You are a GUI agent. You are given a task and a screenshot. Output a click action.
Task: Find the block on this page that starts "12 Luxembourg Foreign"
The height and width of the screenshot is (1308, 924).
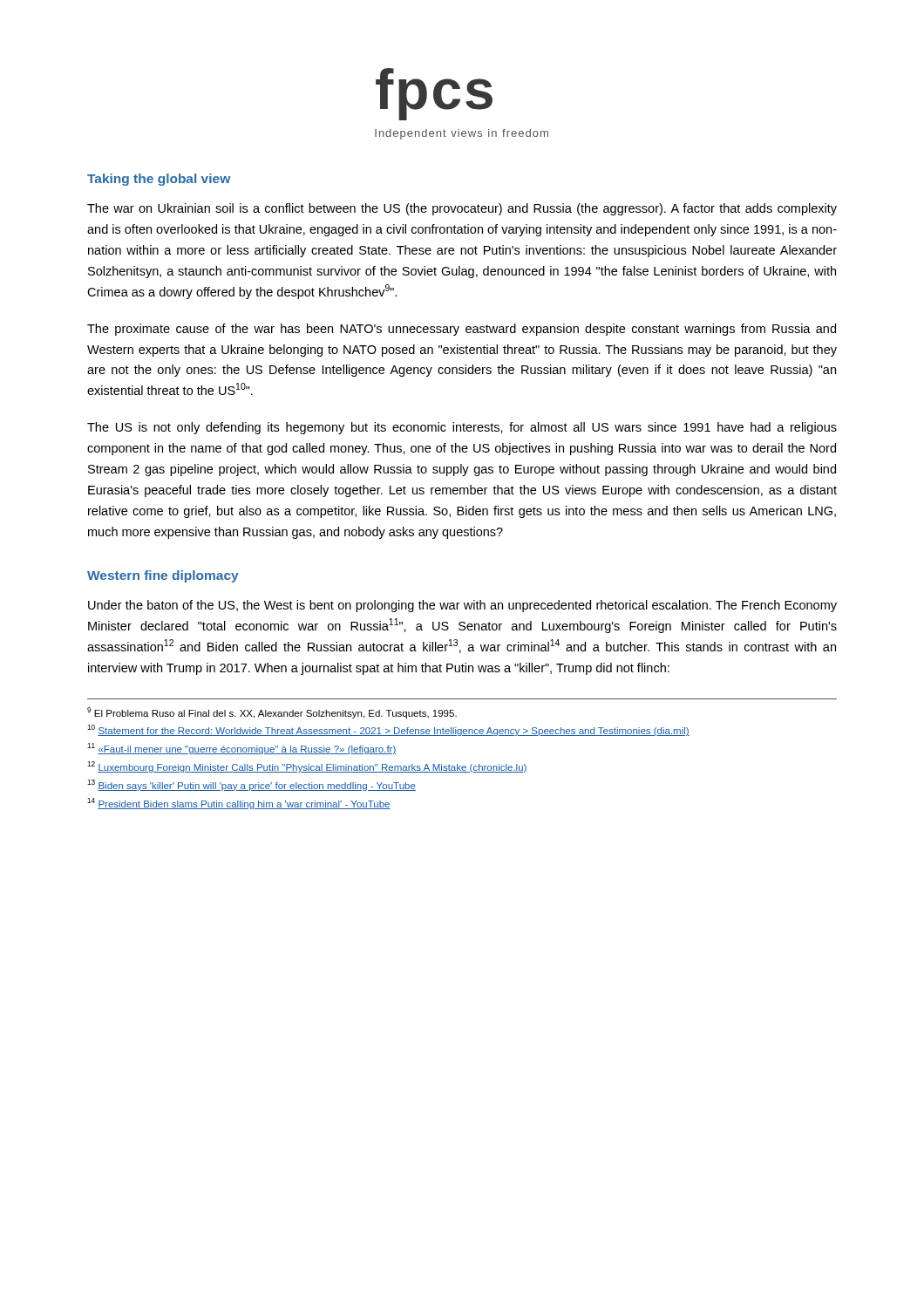tap(307, 766)
